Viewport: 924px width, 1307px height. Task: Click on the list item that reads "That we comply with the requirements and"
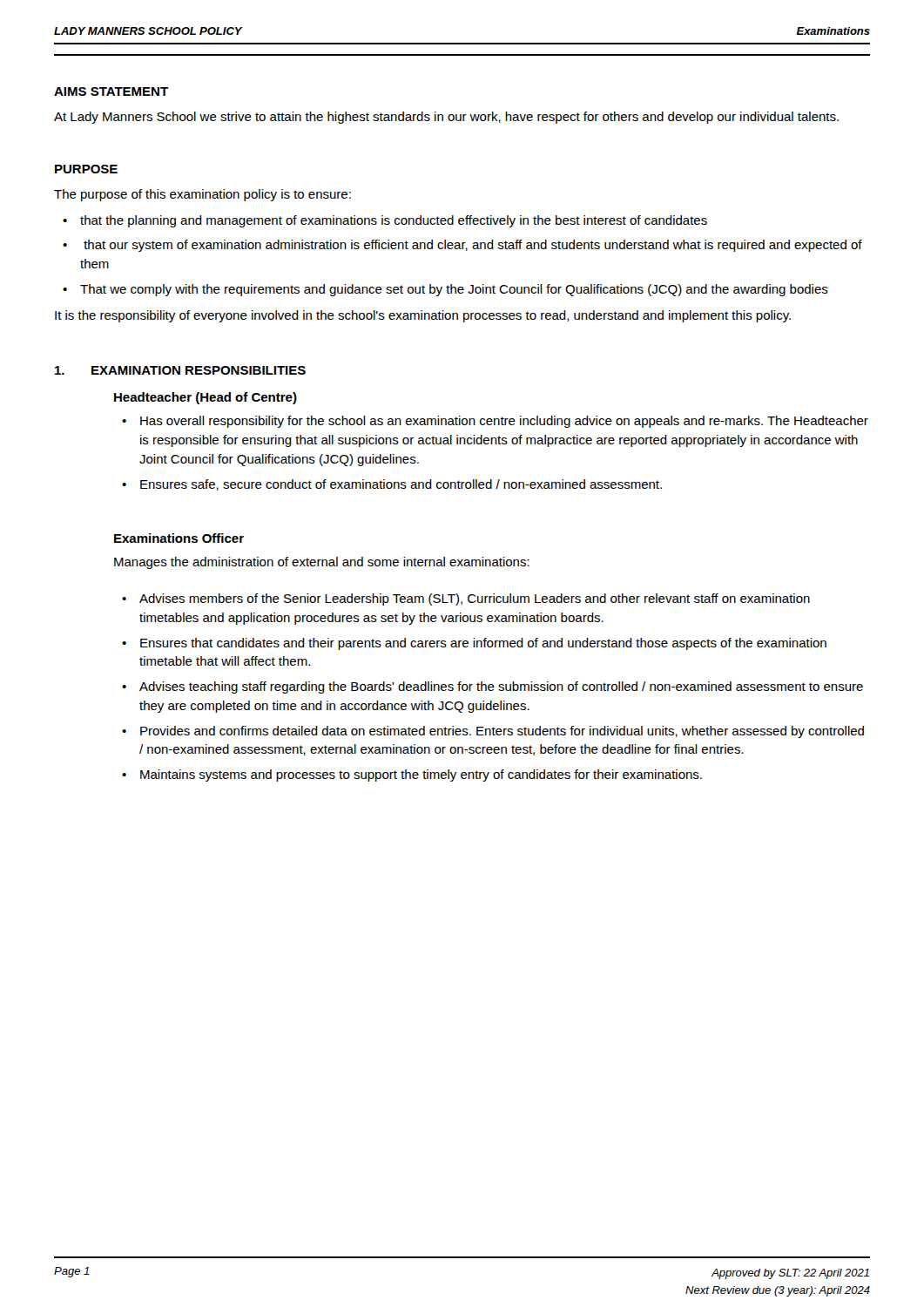click(454, 289)
